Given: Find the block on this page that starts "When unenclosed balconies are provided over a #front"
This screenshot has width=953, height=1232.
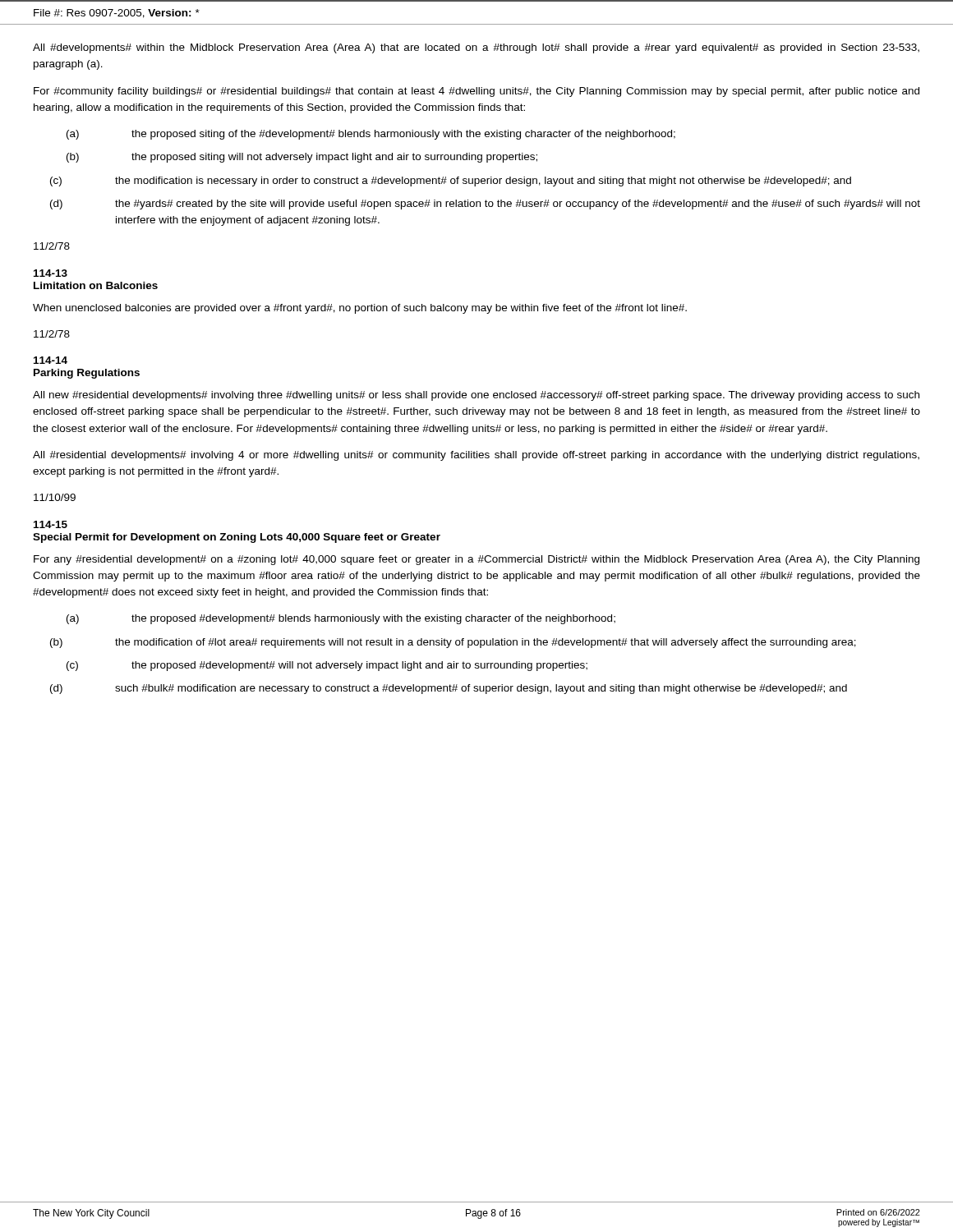Looking at the screenshot, I should click(x=360, y=307).
